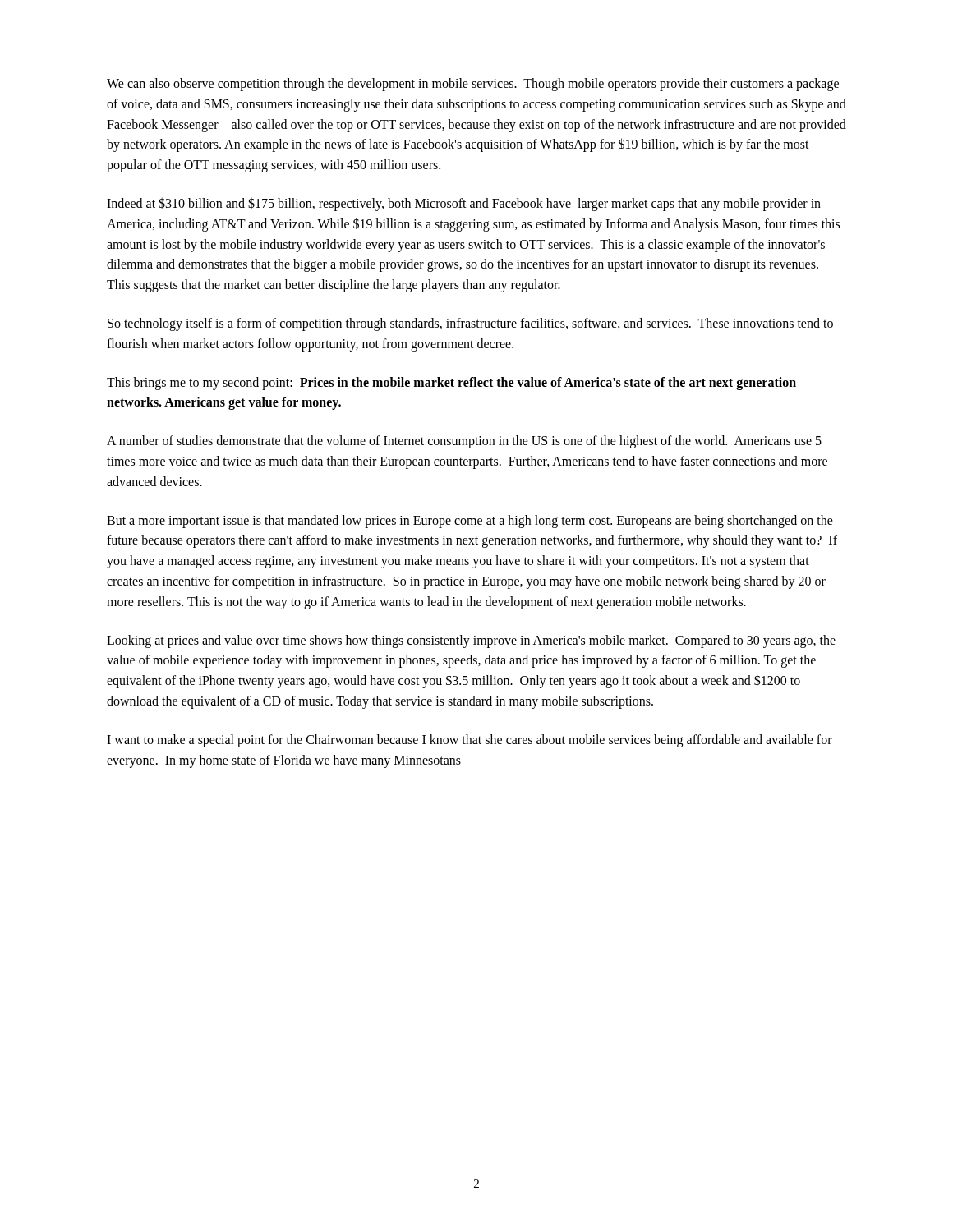Viewport: 953px width, 1232px height.
Task: Point to the passage starting "Indeed at $310 billion and $175"
Action: [474, 244]
